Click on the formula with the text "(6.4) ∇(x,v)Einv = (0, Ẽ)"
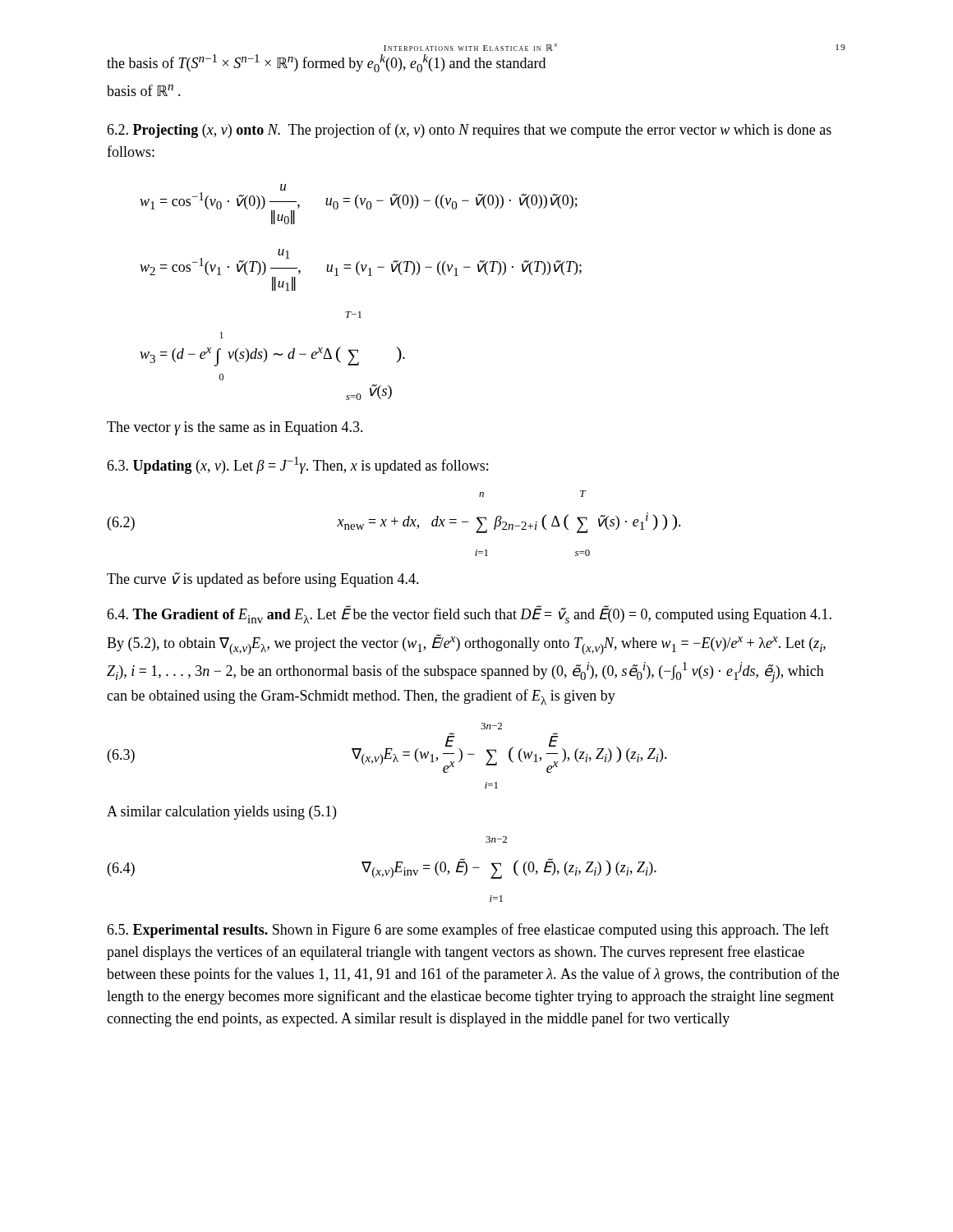 point(476,869)
